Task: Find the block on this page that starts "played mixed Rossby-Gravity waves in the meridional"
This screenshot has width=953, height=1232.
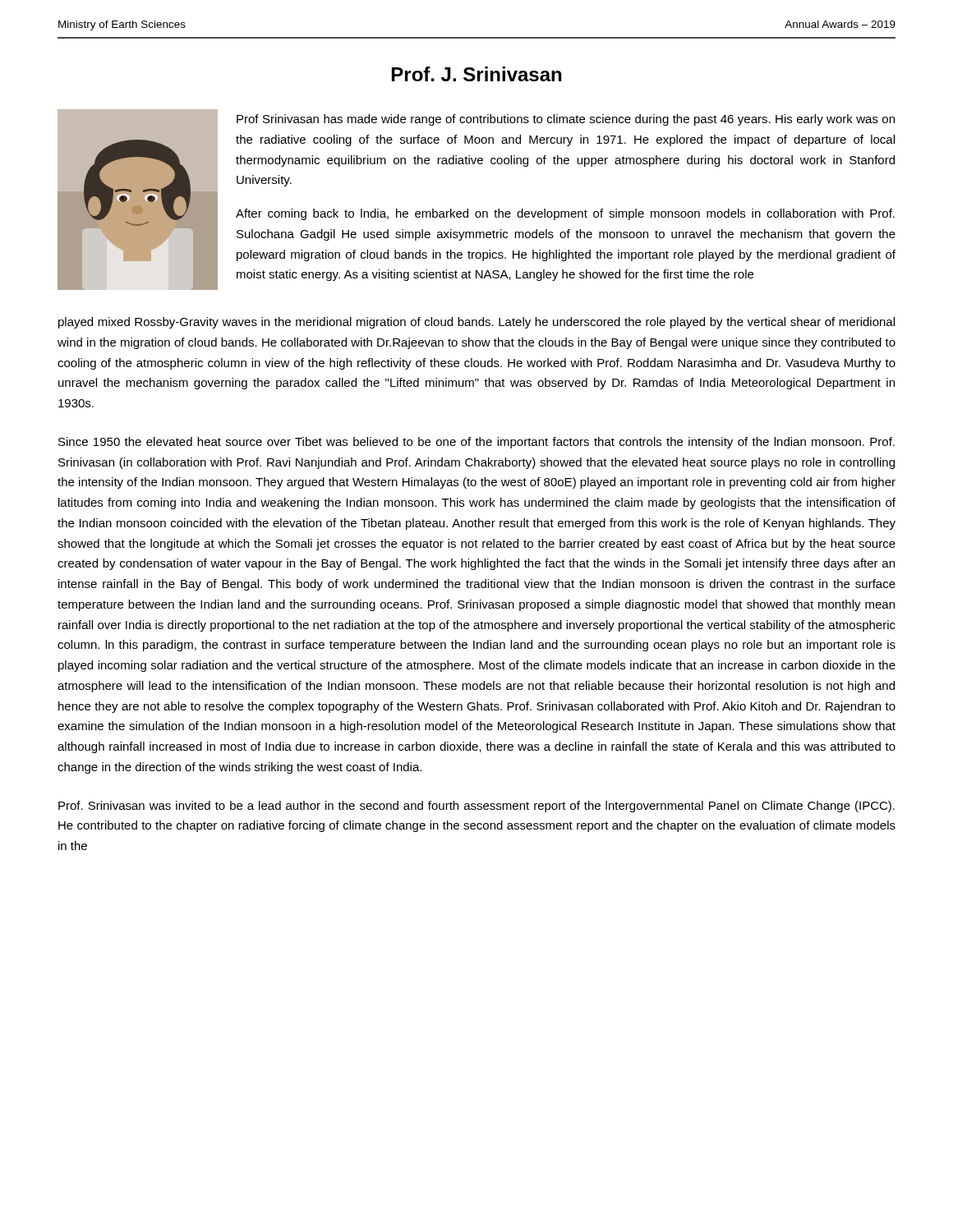Action: tap(476, 362)
